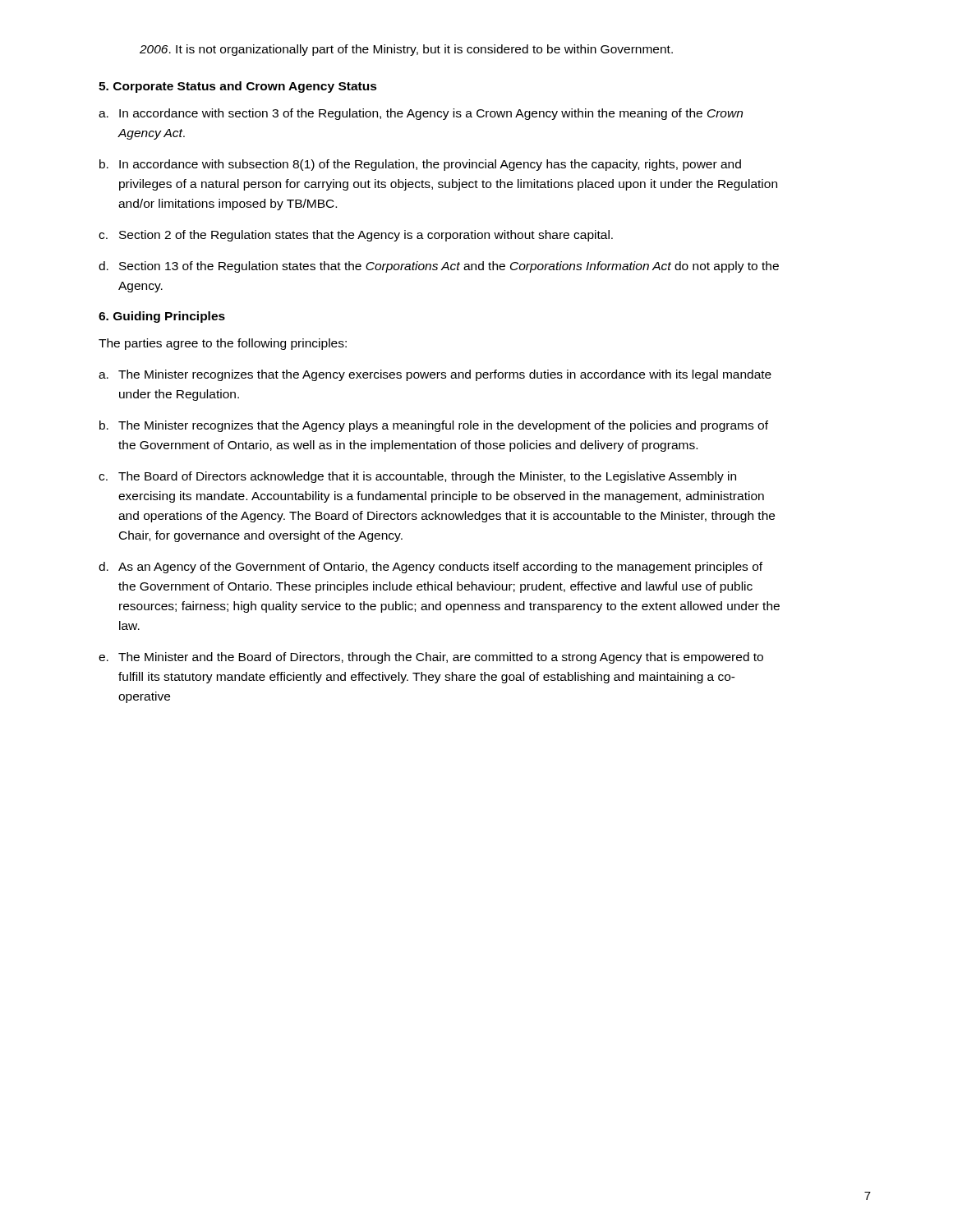Click on the block starting "c. Section 2"
This screenshot has width=953, height=1232.
coord(440,235)
